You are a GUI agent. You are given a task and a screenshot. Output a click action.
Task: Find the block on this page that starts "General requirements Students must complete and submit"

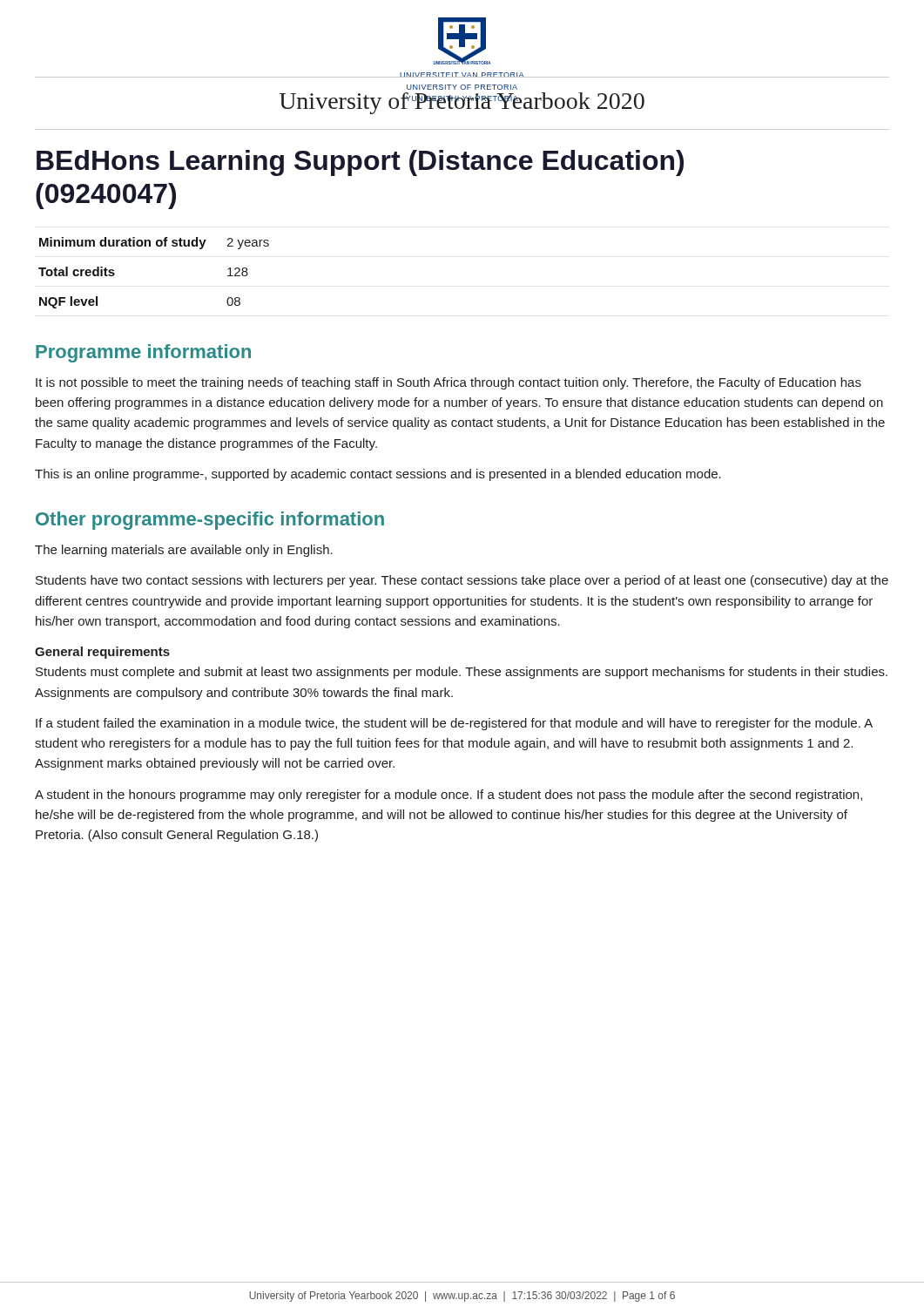[462, 672]
